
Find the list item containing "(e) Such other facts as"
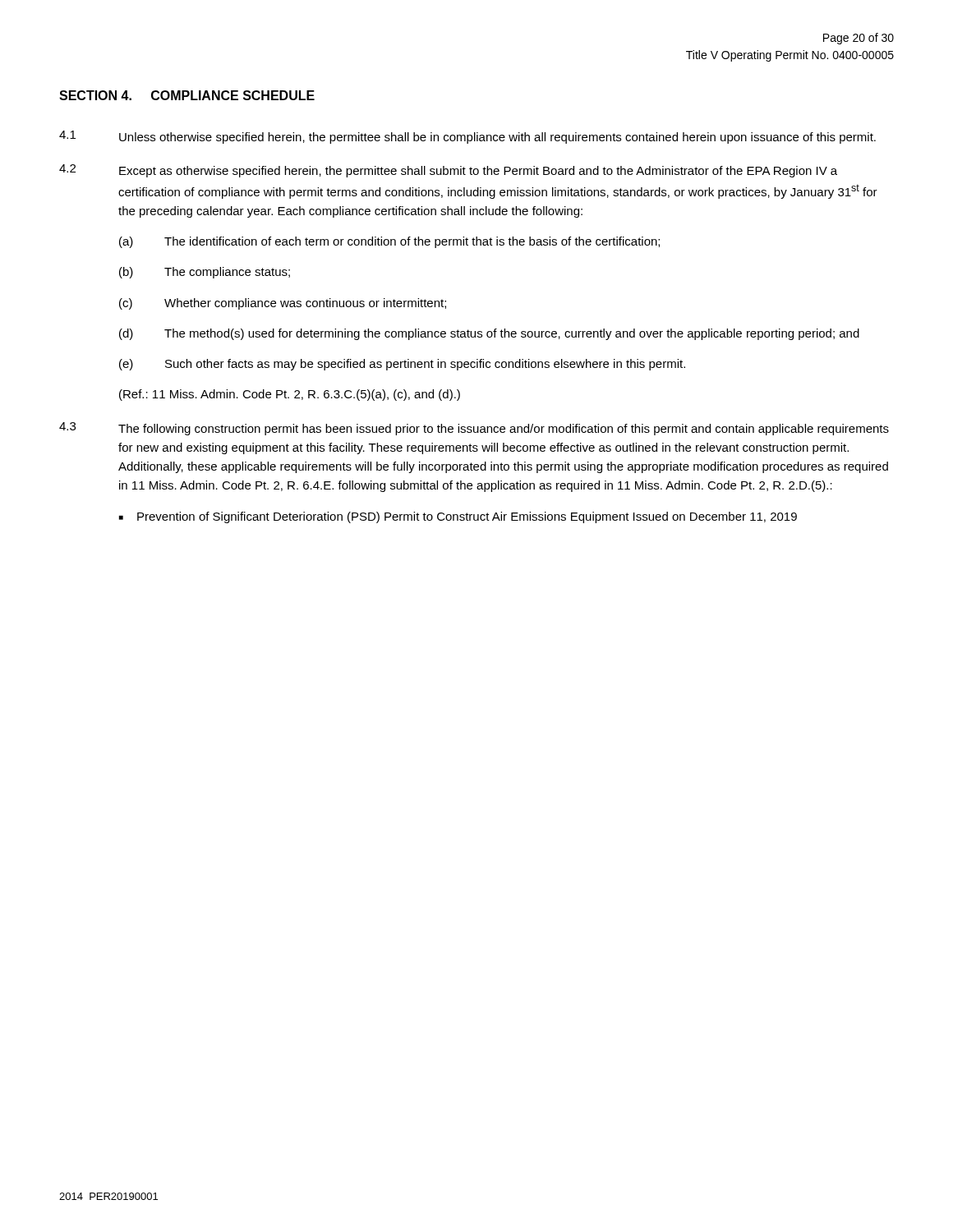click(x=506, y=364)
